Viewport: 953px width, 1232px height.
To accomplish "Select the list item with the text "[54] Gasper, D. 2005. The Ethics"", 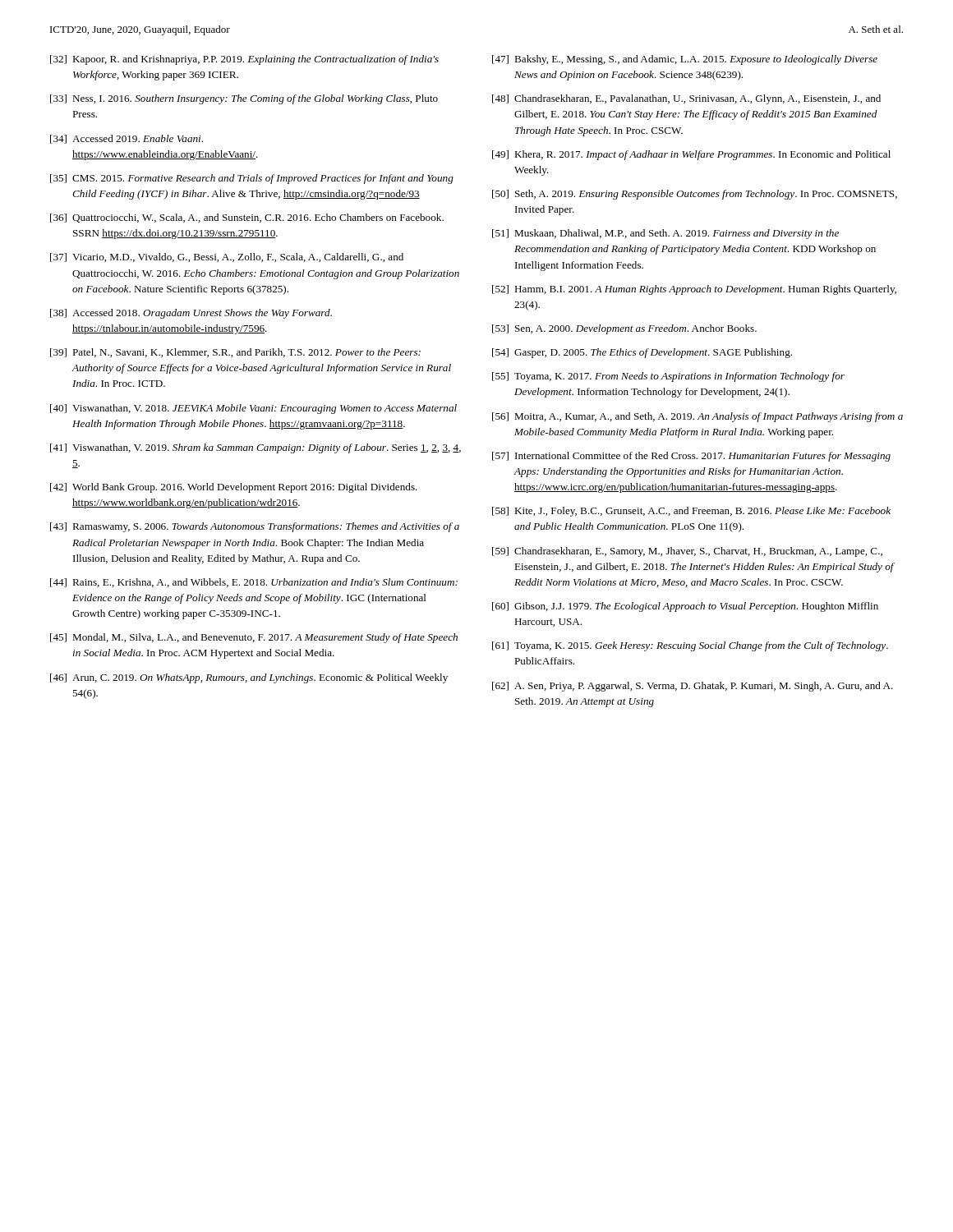I will (698, 352).
